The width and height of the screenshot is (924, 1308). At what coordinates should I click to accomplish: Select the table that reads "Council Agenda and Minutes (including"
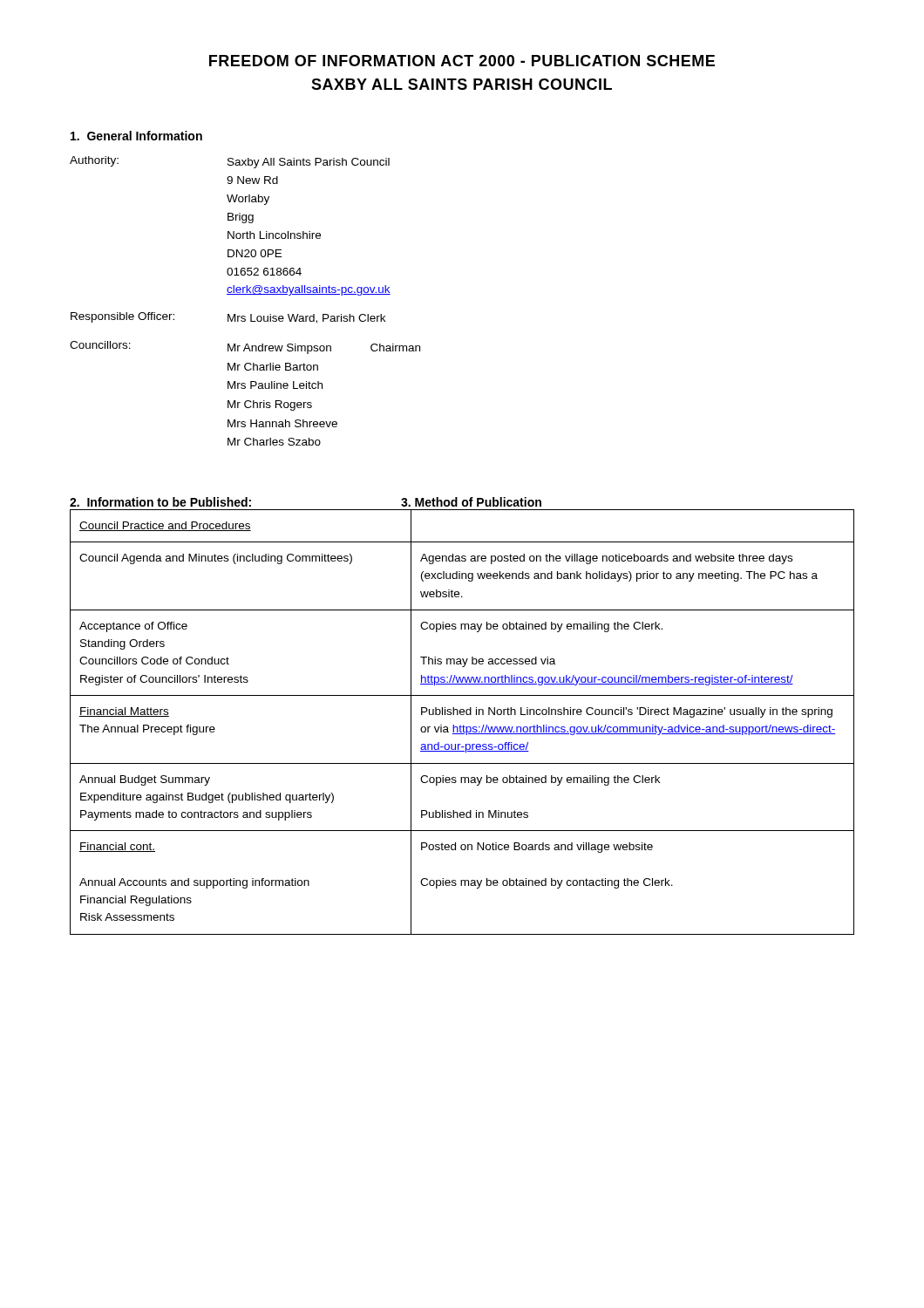(462, 722)
